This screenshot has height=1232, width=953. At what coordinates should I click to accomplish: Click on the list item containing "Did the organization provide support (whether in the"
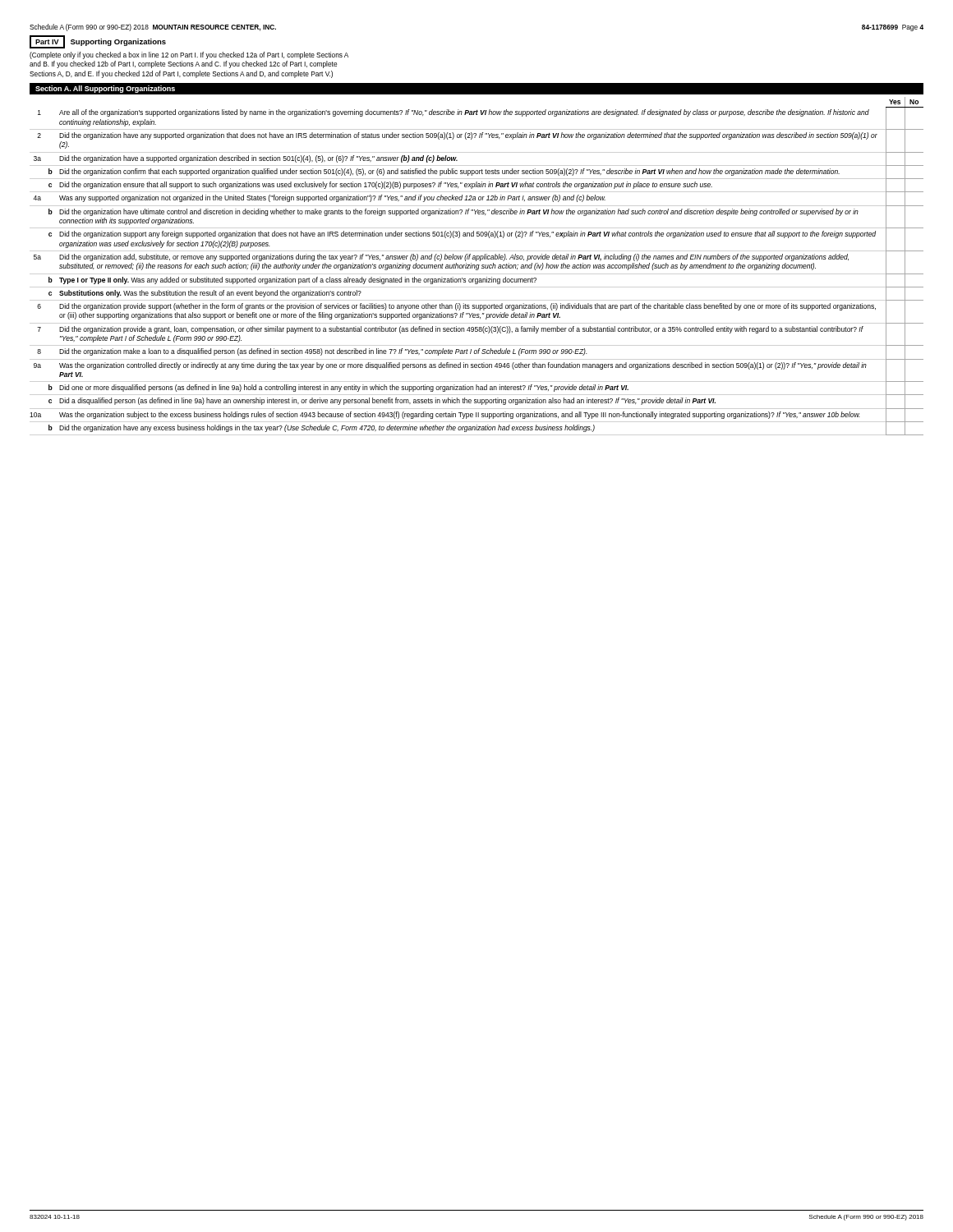tap(468, 311)
